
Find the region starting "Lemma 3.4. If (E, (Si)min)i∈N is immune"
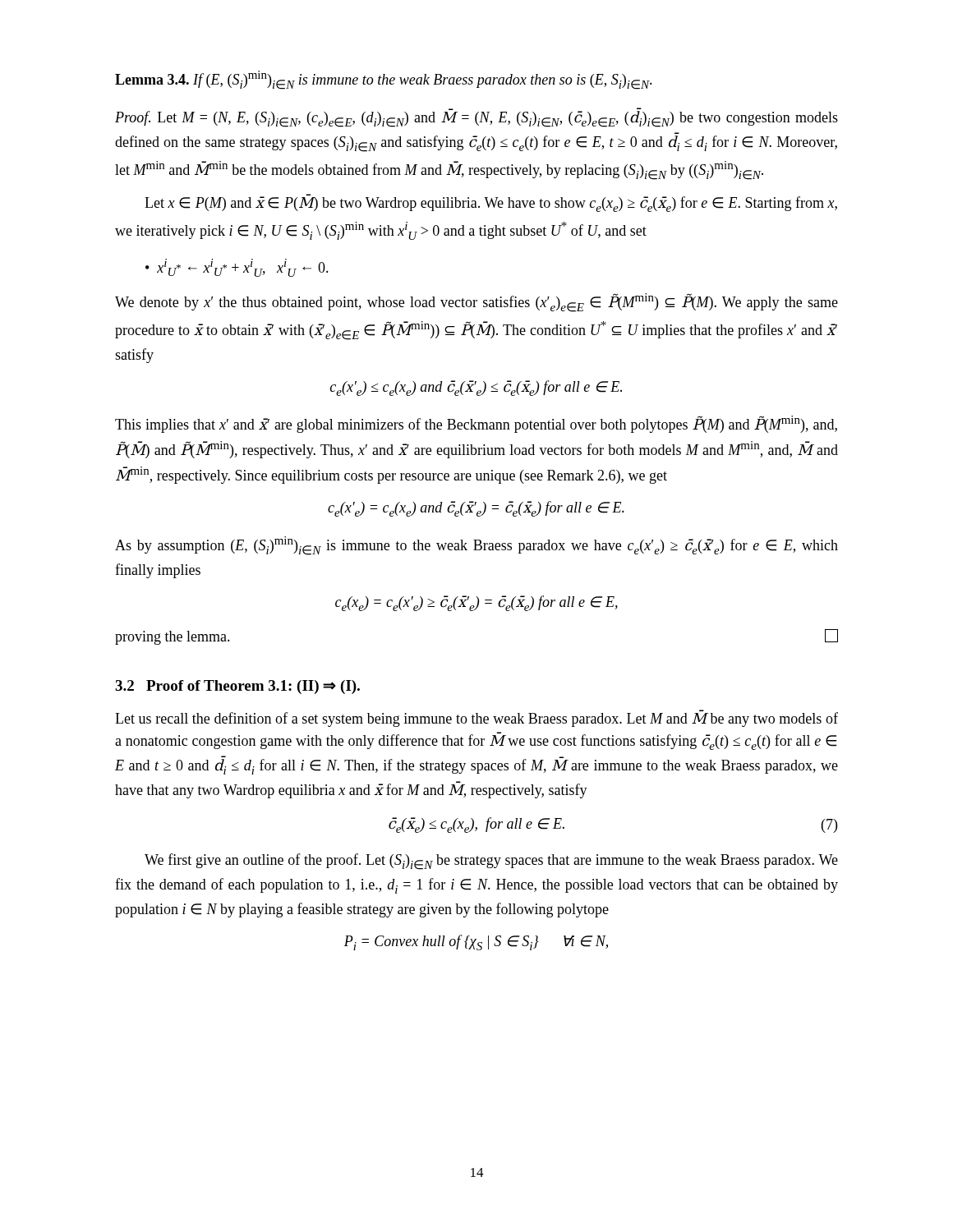(384, 79)
